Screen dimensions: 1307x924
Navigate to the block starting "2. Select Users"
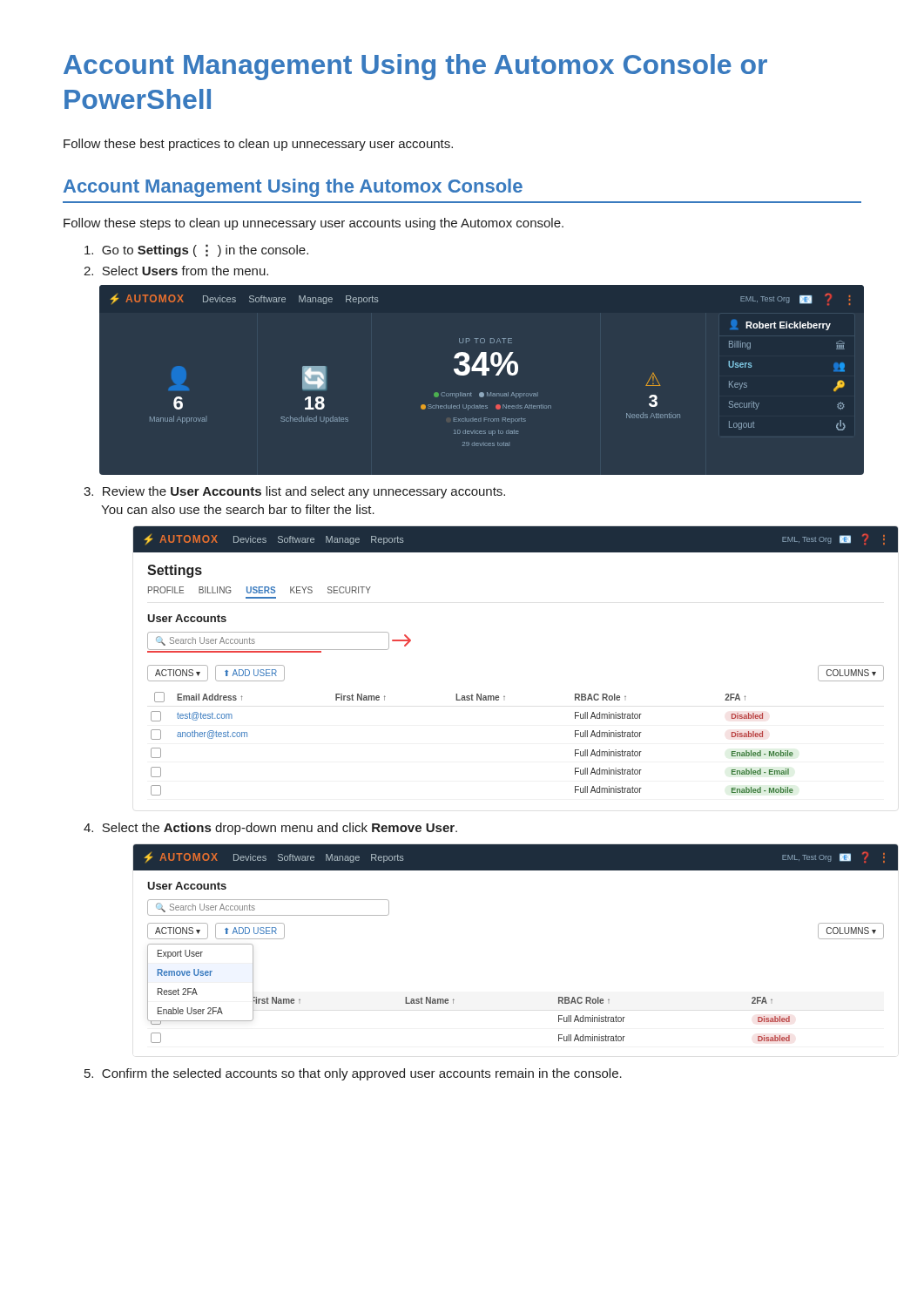point(177,271)
